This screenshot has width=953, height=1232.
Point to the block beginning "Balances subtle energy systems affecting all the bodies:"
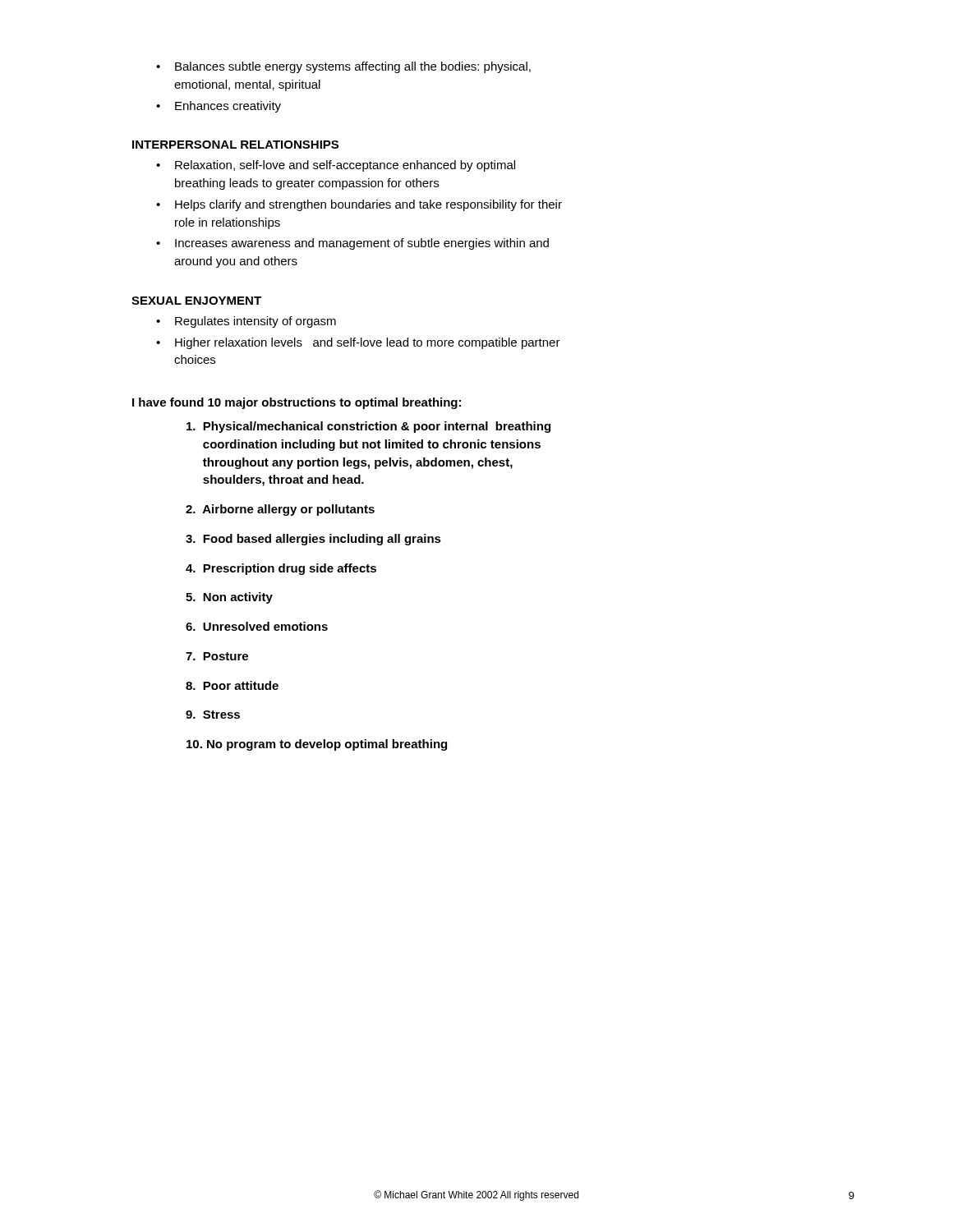click(505, 75)
